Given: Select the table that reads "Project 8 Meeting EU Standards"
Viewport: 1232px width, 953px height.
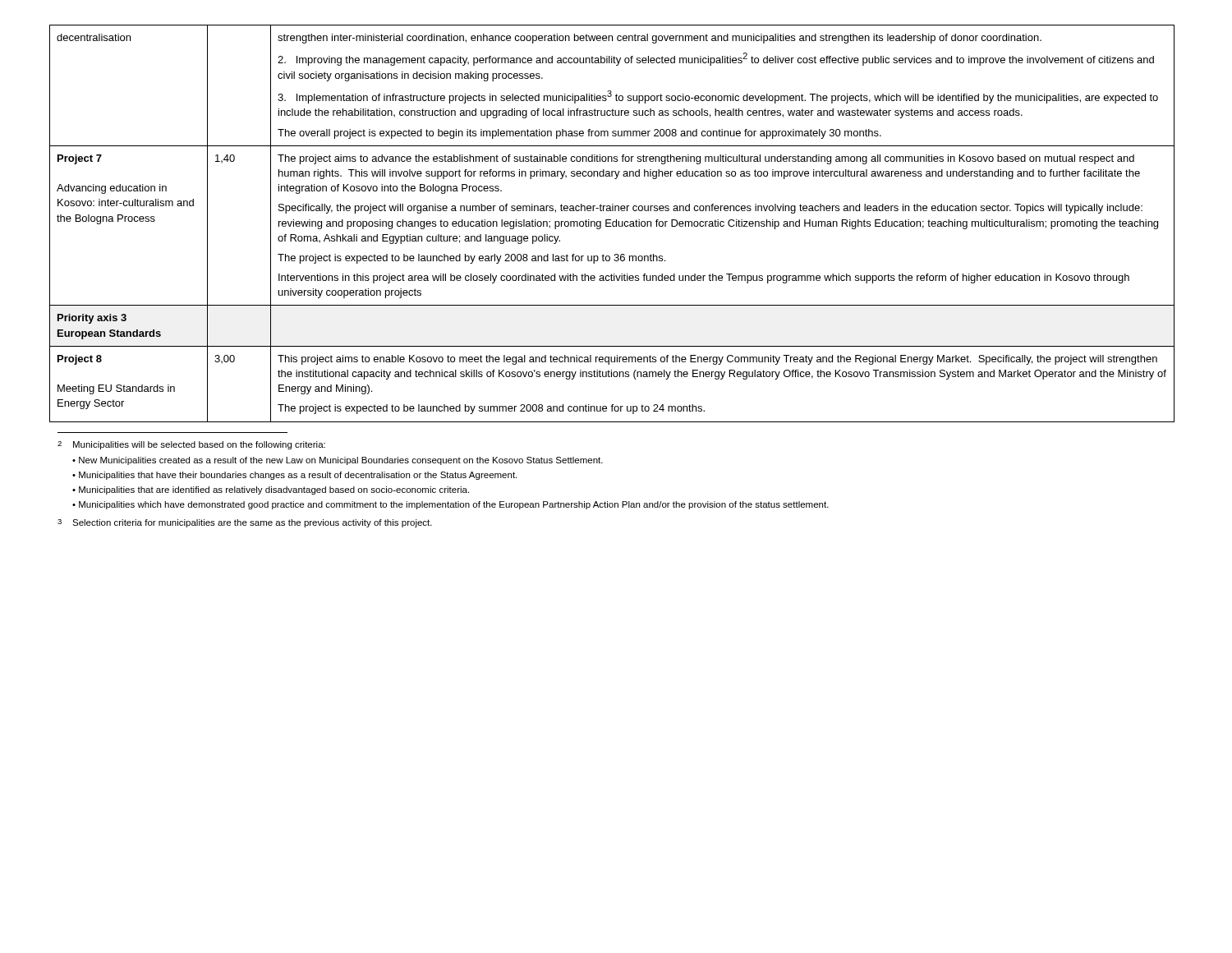Looking at the screenshot, I should click(x=612, y=223).
